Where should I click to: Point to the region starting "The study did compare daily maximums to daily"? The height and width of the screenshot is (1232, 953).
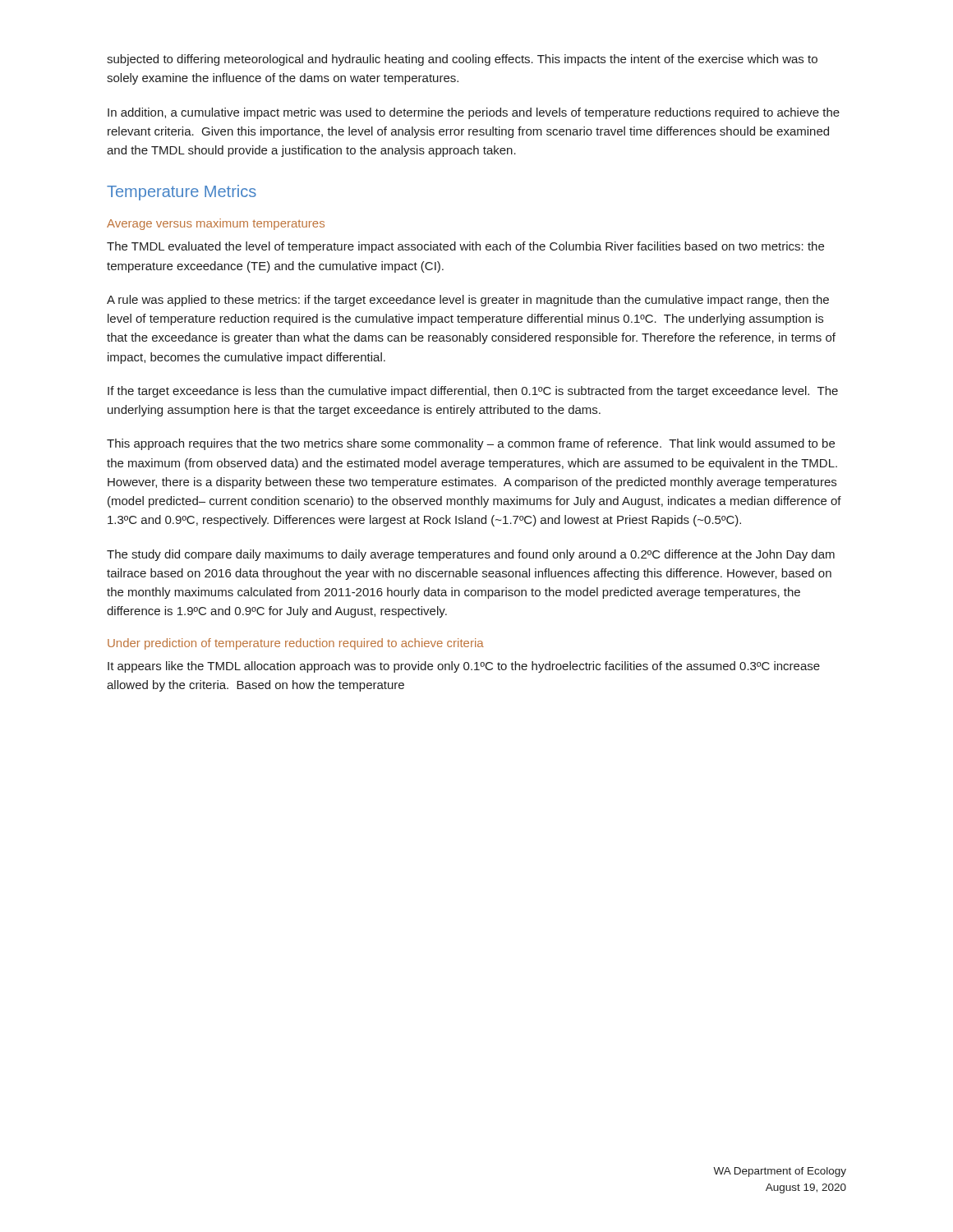pos(471,582)
